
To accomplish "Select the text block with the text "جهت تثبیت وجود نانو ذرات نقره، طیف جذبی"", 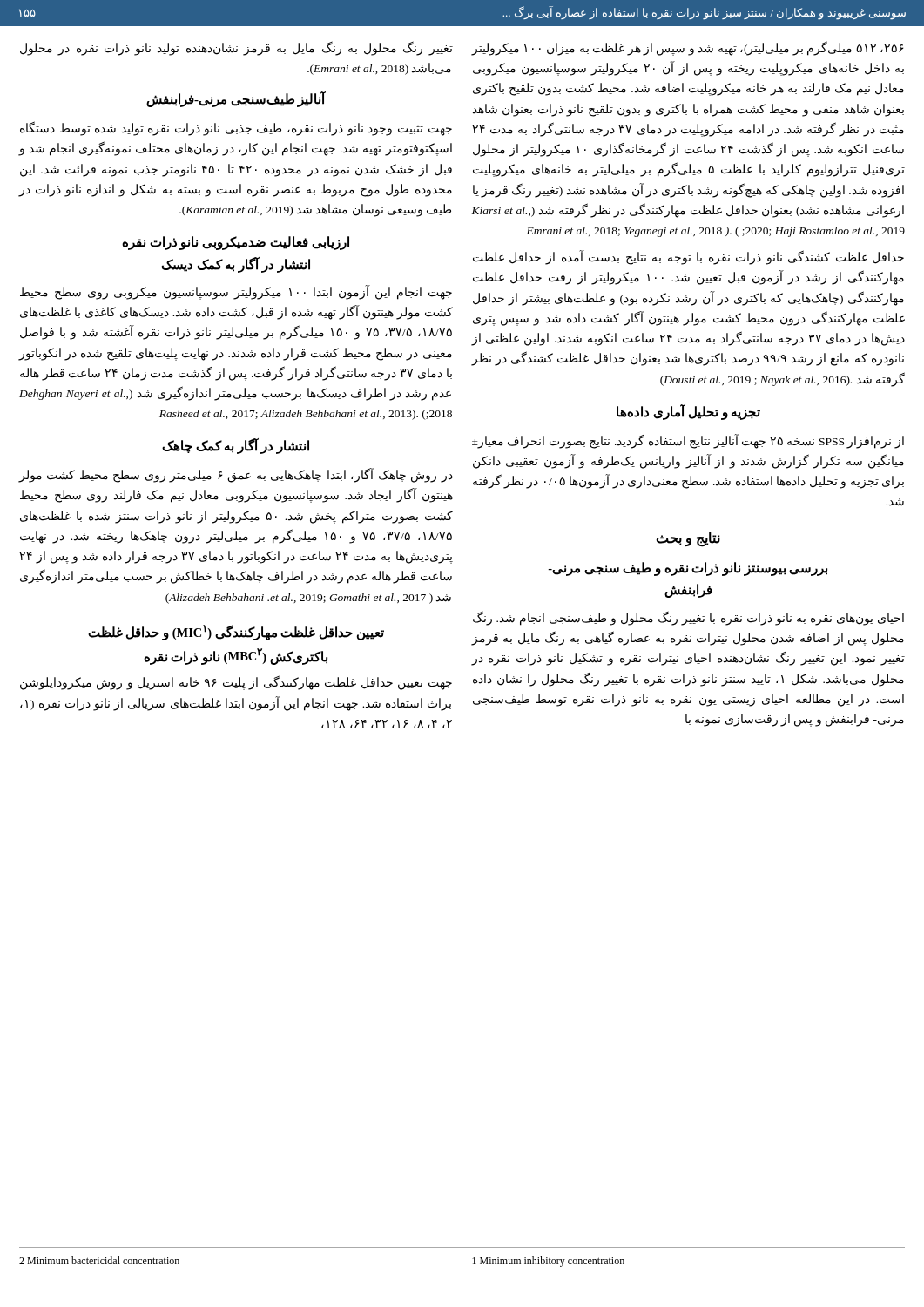I will pyautogui.click(x=236, y=169).
